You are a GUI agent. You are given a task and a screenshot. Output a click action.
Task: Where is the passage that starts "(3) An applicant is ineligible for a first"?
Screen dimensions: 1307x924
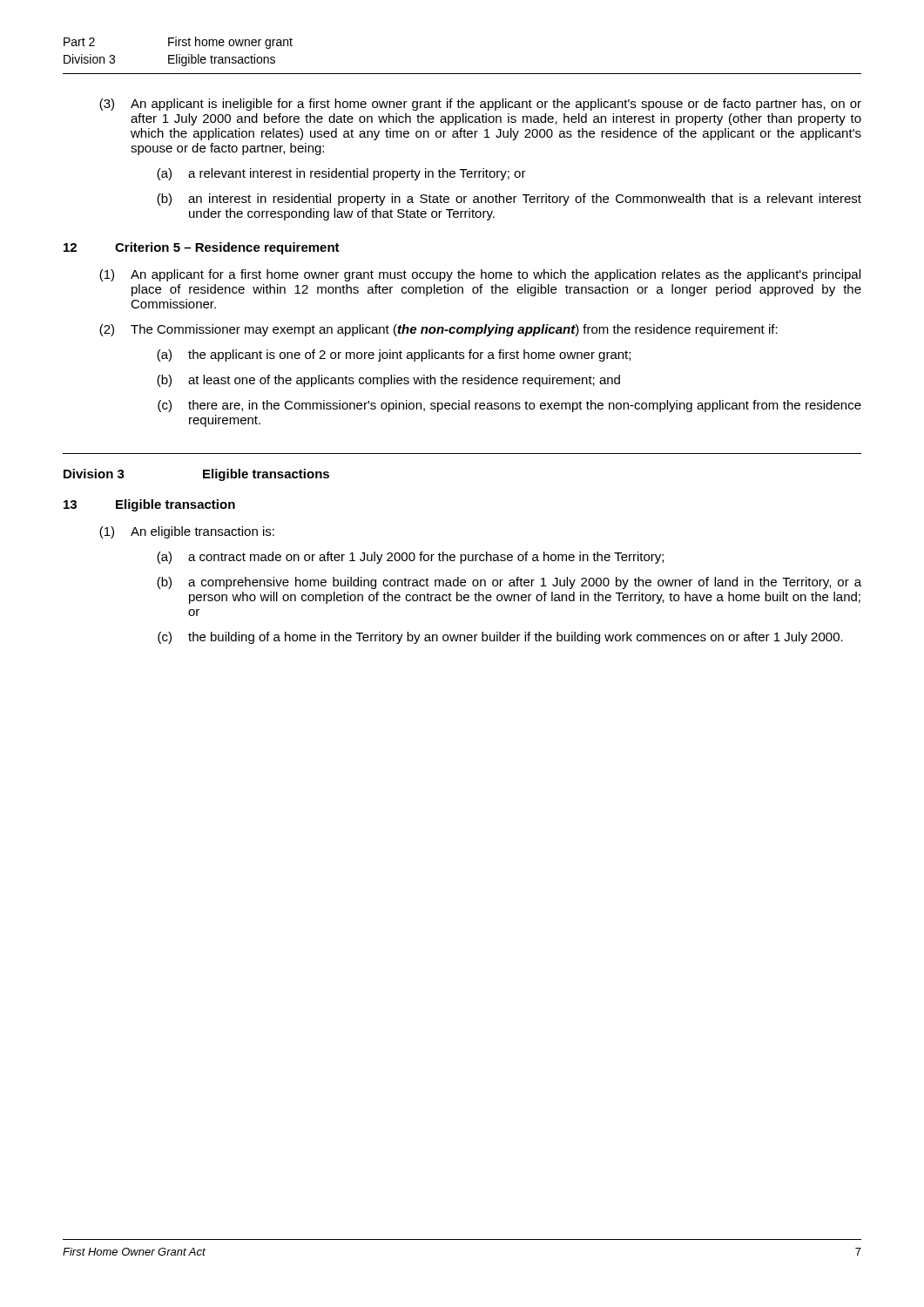(x=462, y=158)
